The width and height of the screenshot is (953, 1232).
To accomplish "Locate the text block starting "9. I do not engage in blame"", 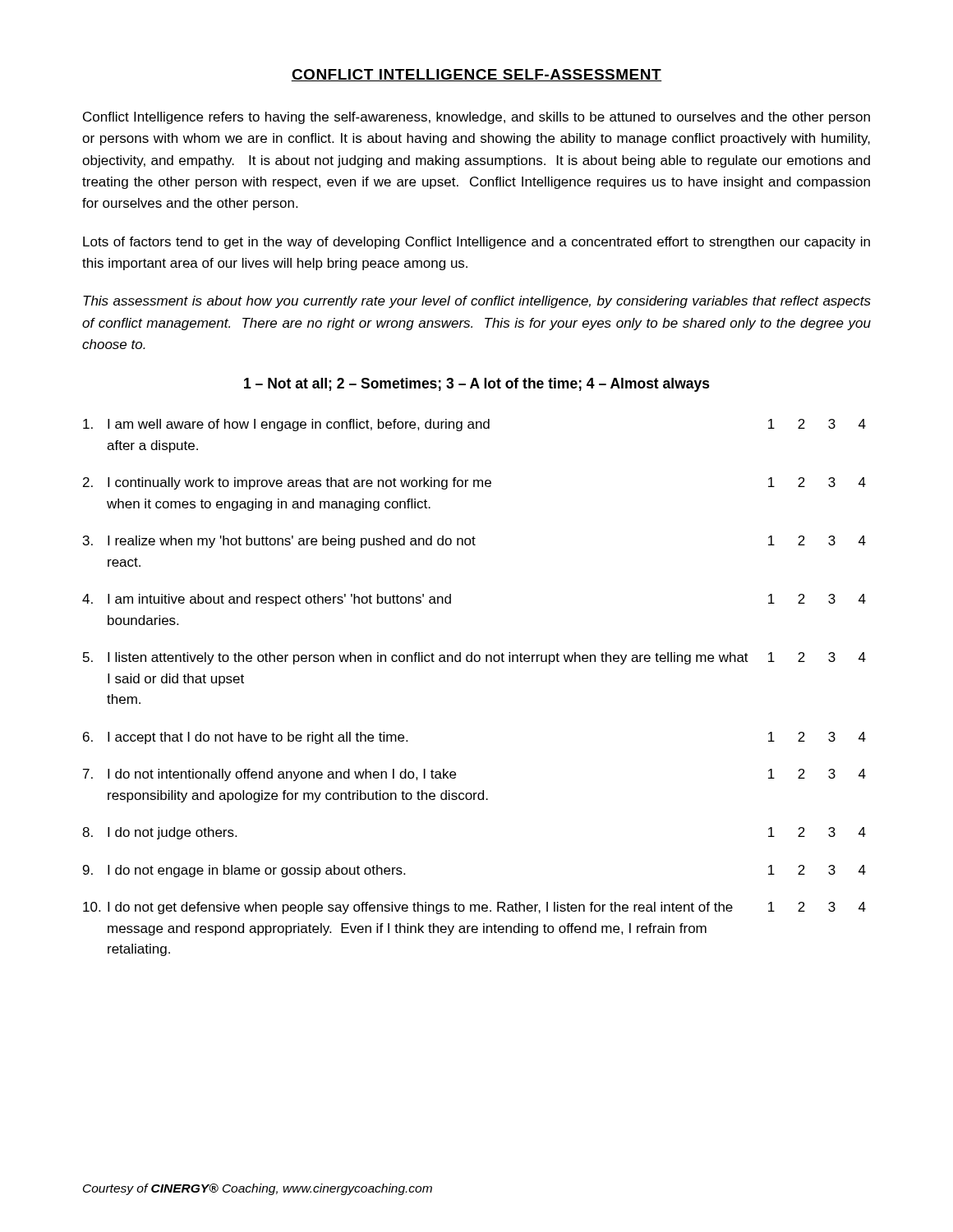I will coord(257,871).
